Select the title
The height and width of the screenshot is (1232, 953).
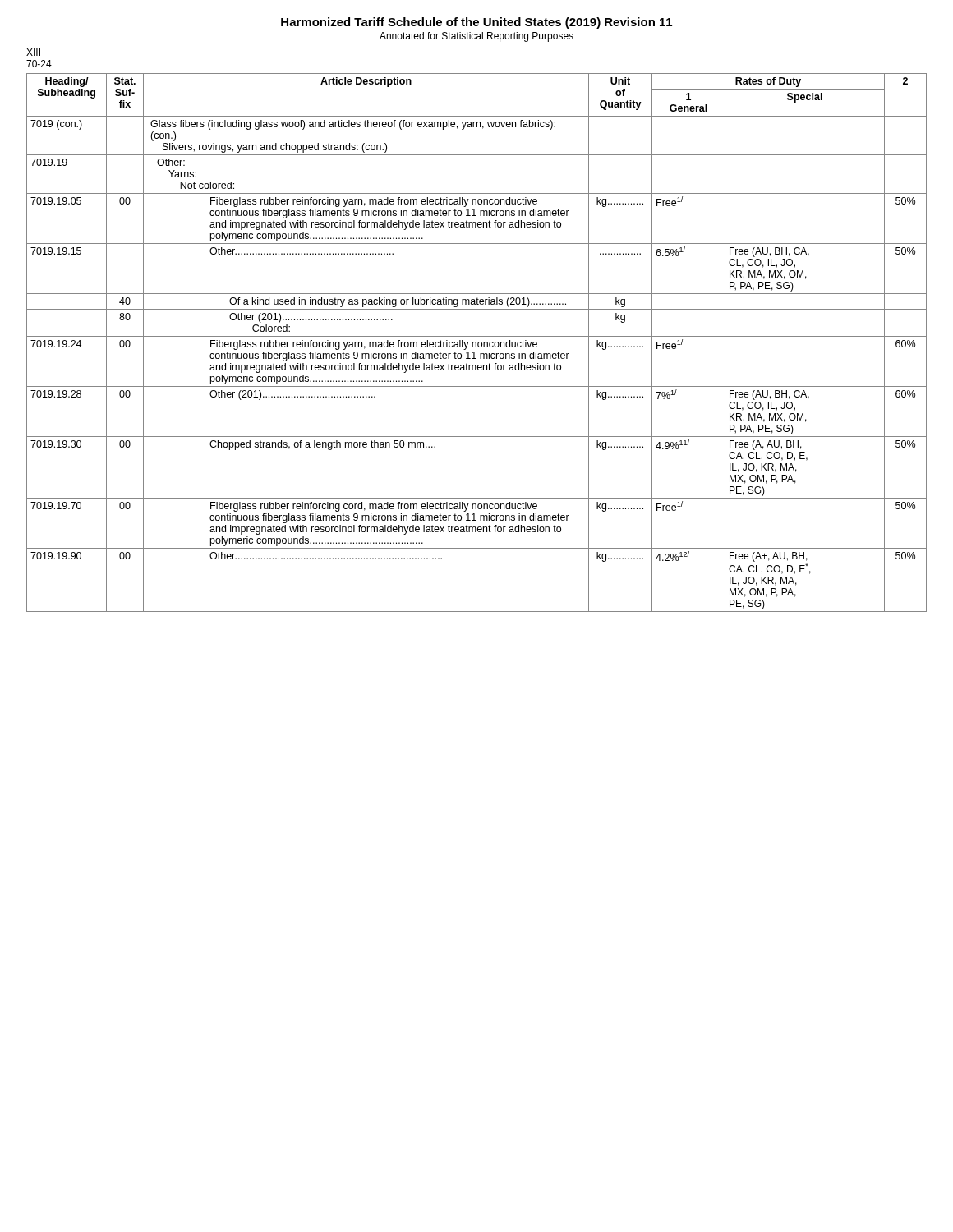[x=476, y=22]
